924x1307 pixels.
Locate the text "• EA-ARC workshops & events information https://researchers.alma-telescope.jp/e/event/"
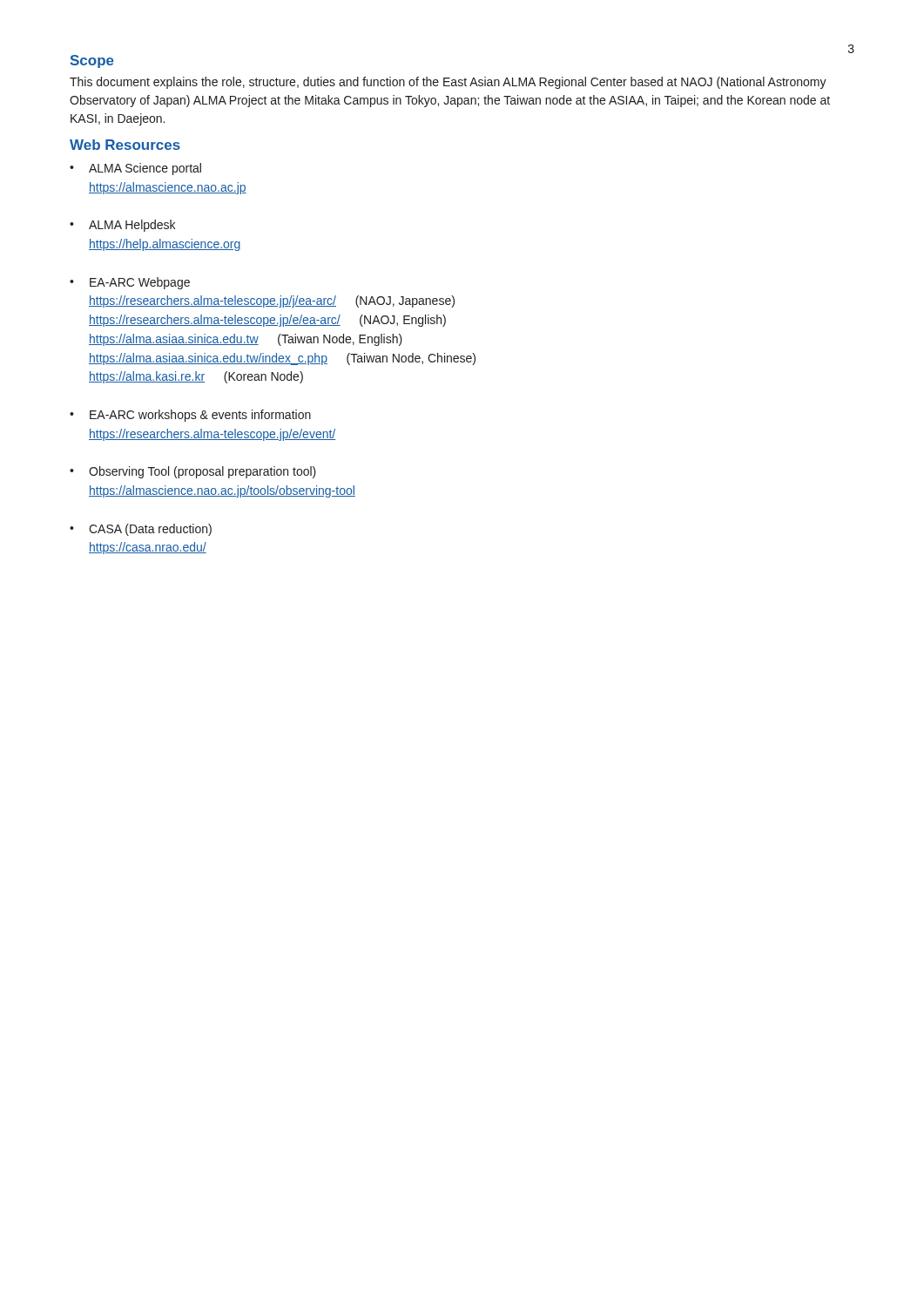click(x=203, y=425)
